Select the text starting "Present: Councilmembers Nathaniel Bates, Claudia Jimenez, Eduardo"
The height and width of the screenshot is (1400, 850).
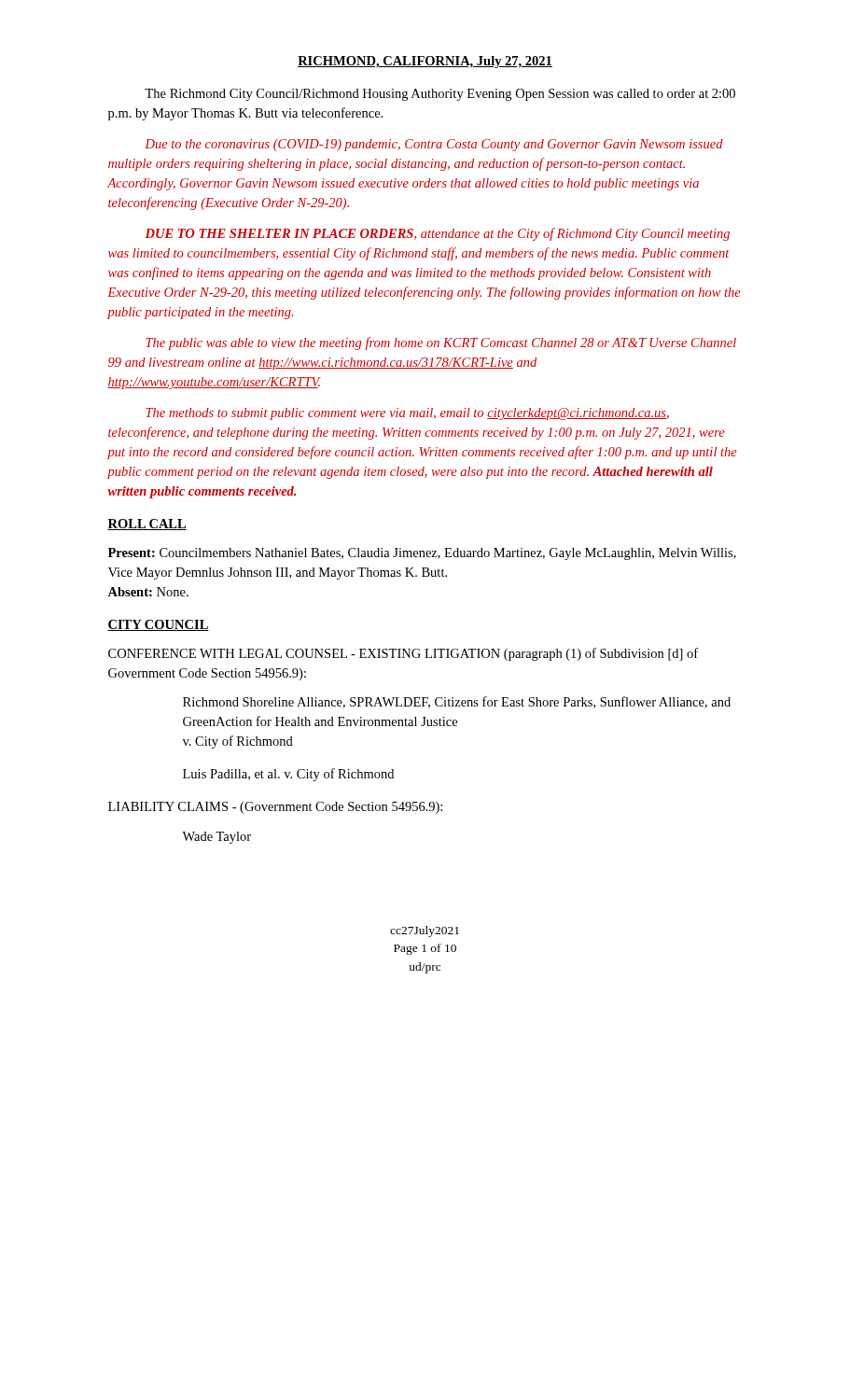(425, 573)
